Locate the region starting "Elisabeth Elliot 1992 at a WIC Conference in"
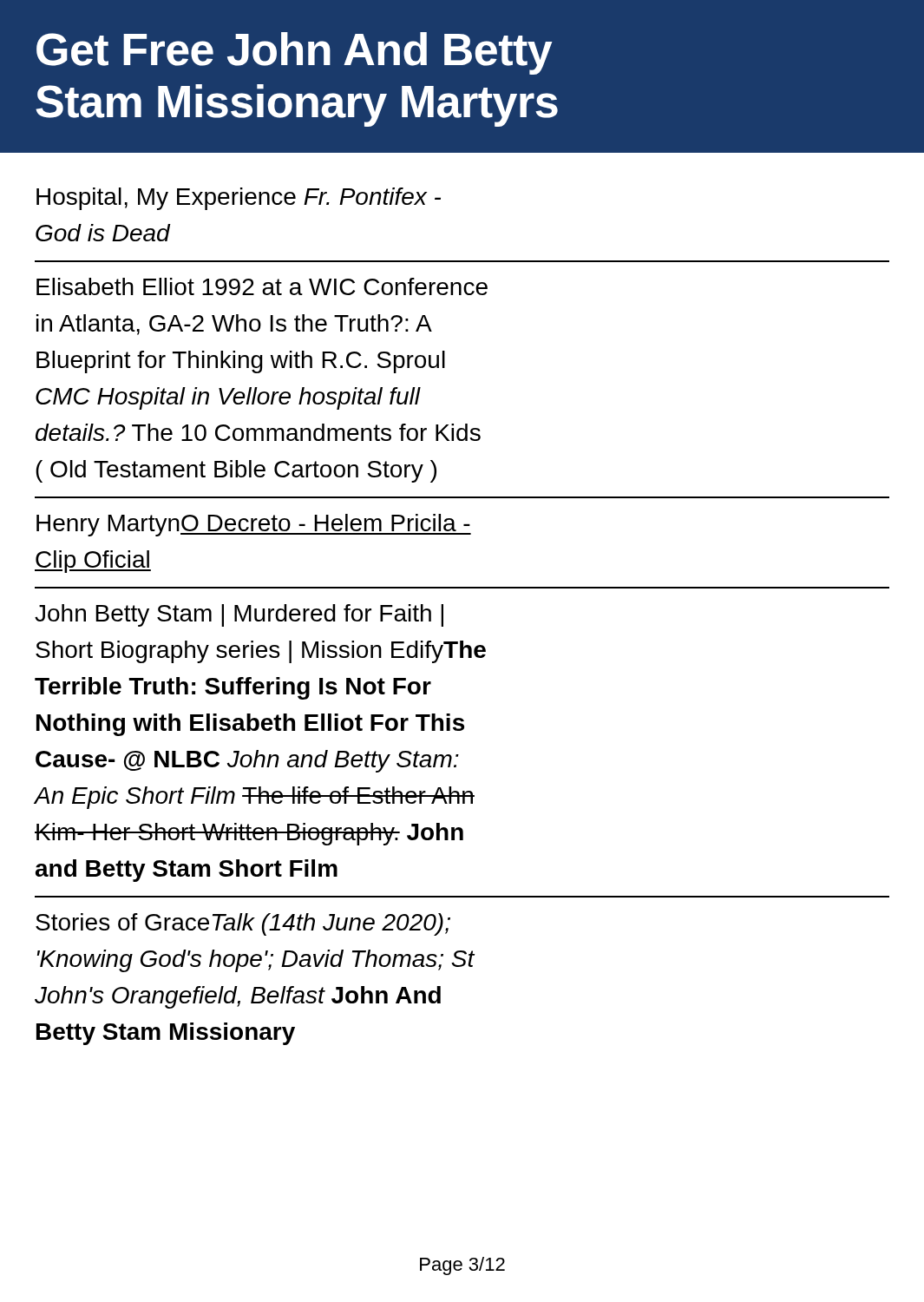Image resolution: width=924 pixels, height=1302 pixels. [262, 378]
